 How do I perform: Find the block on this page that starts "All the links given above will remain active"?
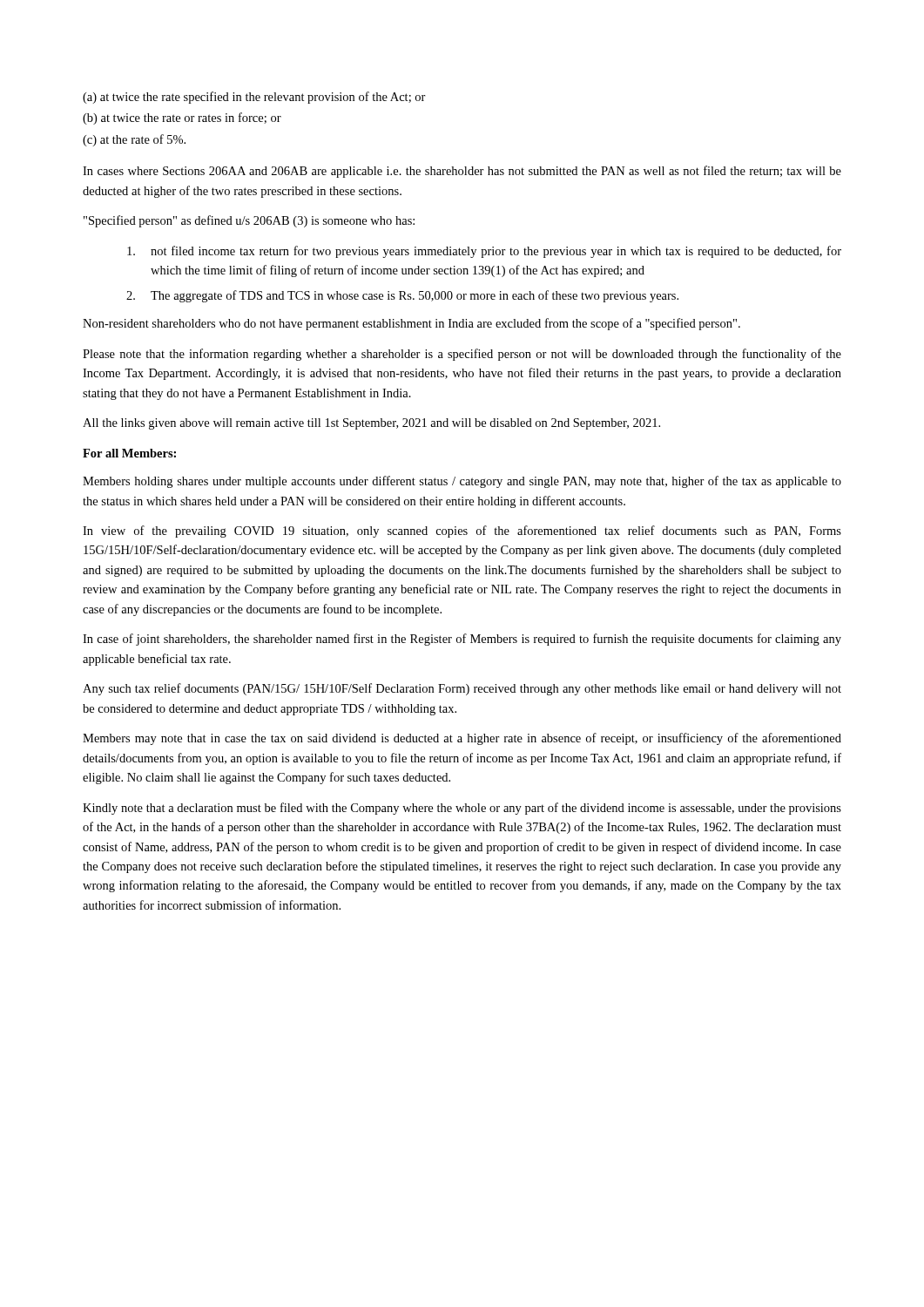tap(462, 423)
